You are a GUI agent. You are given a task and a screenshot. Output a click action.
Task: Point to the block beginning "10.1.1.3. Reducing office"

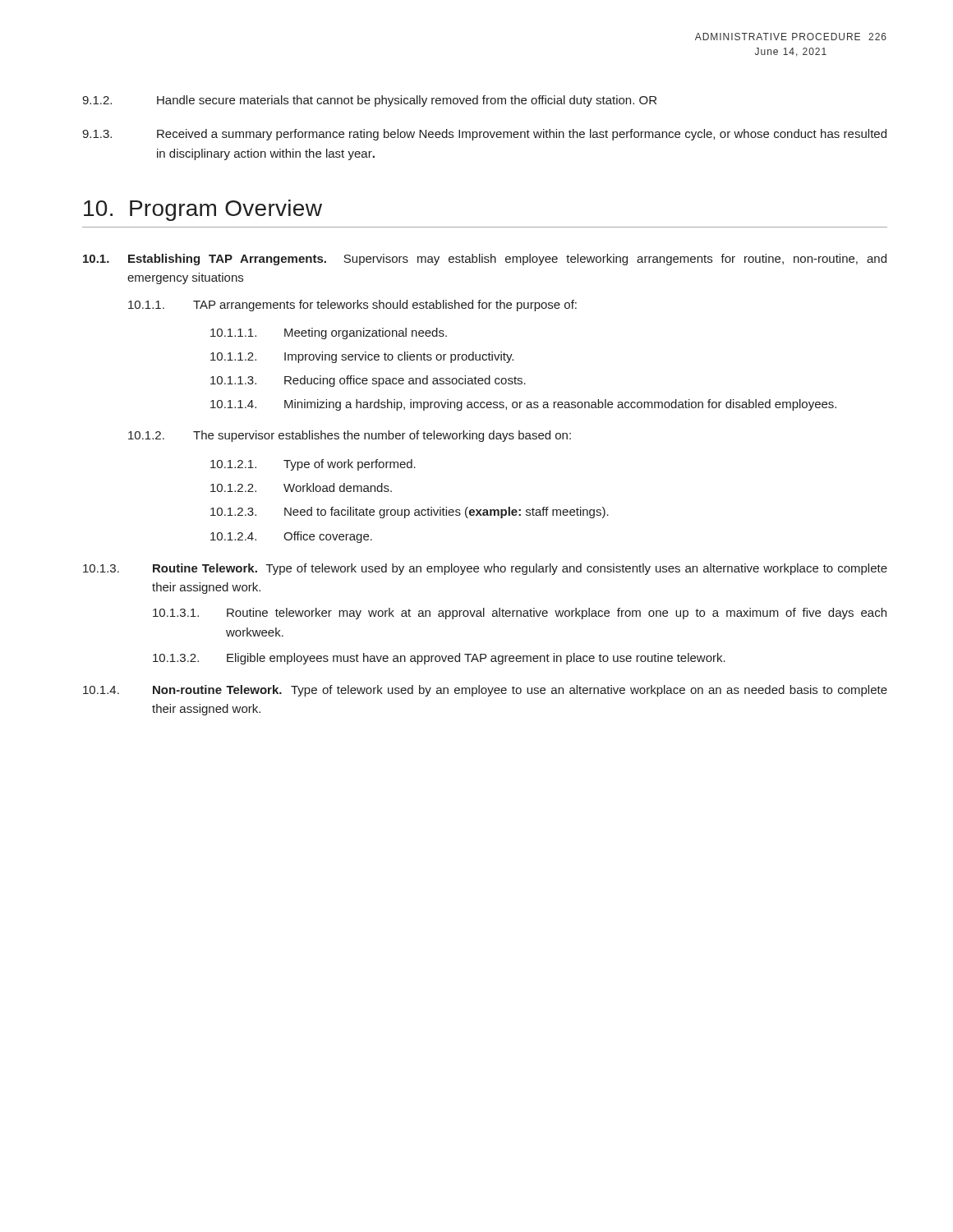(368, 381)
